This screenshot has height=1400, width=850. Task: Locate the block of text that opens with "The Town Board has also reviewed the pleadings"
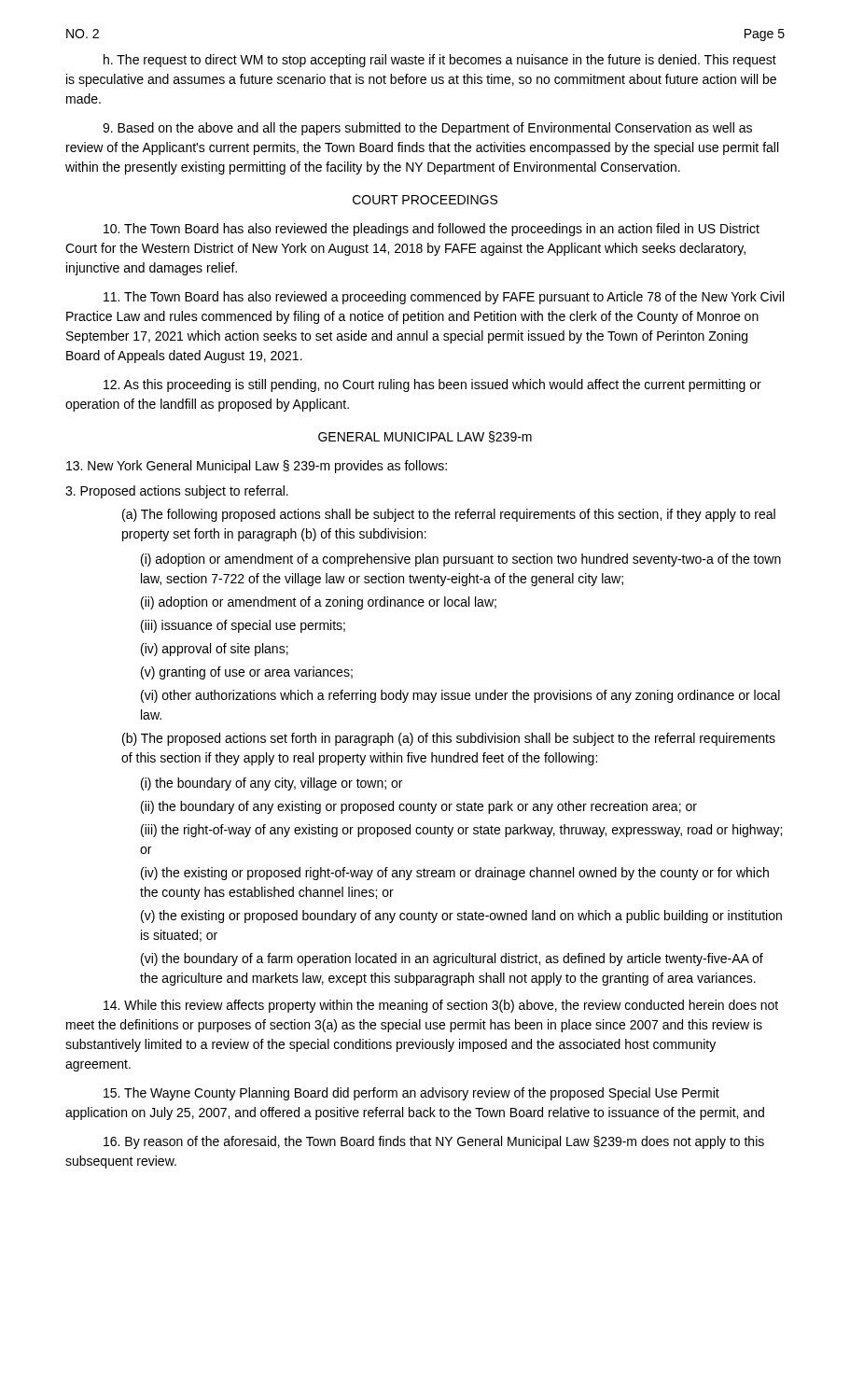click(x=425, y=249)
